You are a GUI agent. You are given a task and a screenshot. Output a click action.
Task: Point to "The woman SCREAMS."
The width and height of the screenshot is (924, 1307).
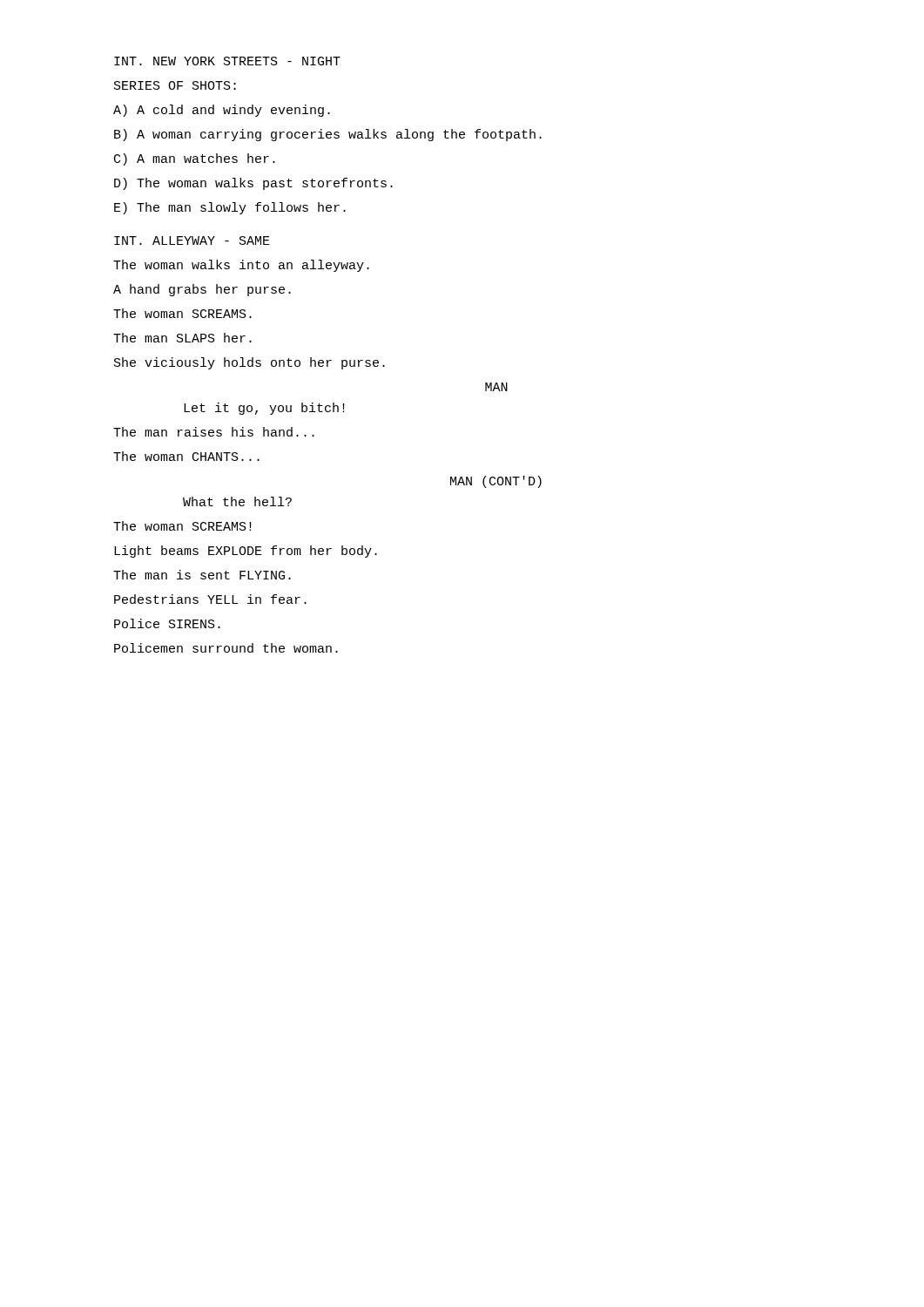(182, 313)
